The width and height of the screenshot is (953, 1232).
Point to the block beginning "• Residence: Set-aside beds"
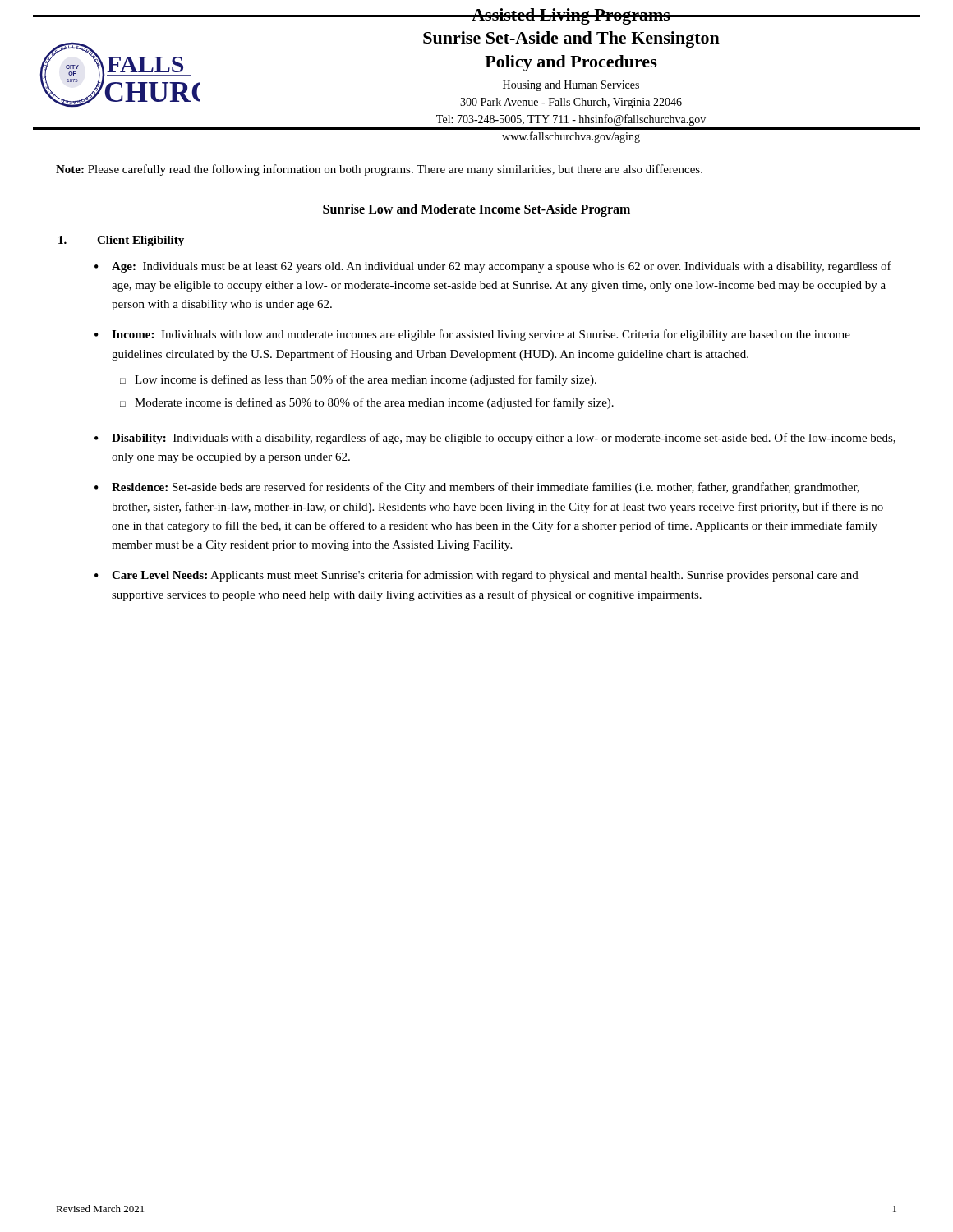tap(495, 516)
